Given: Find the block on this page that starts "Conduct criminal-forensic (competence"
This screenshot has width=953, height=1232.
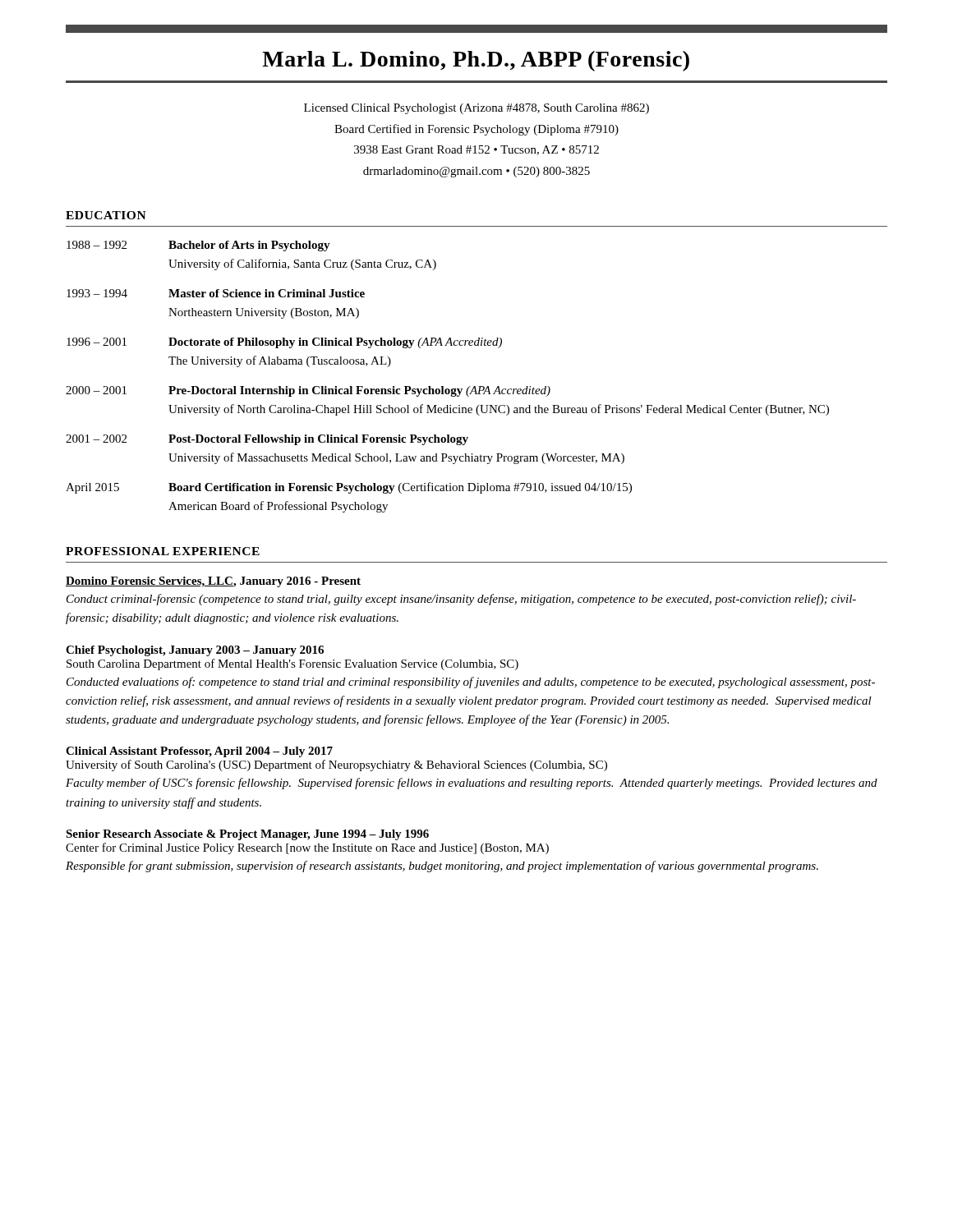Looking at the screenshot, I should 461,608.
